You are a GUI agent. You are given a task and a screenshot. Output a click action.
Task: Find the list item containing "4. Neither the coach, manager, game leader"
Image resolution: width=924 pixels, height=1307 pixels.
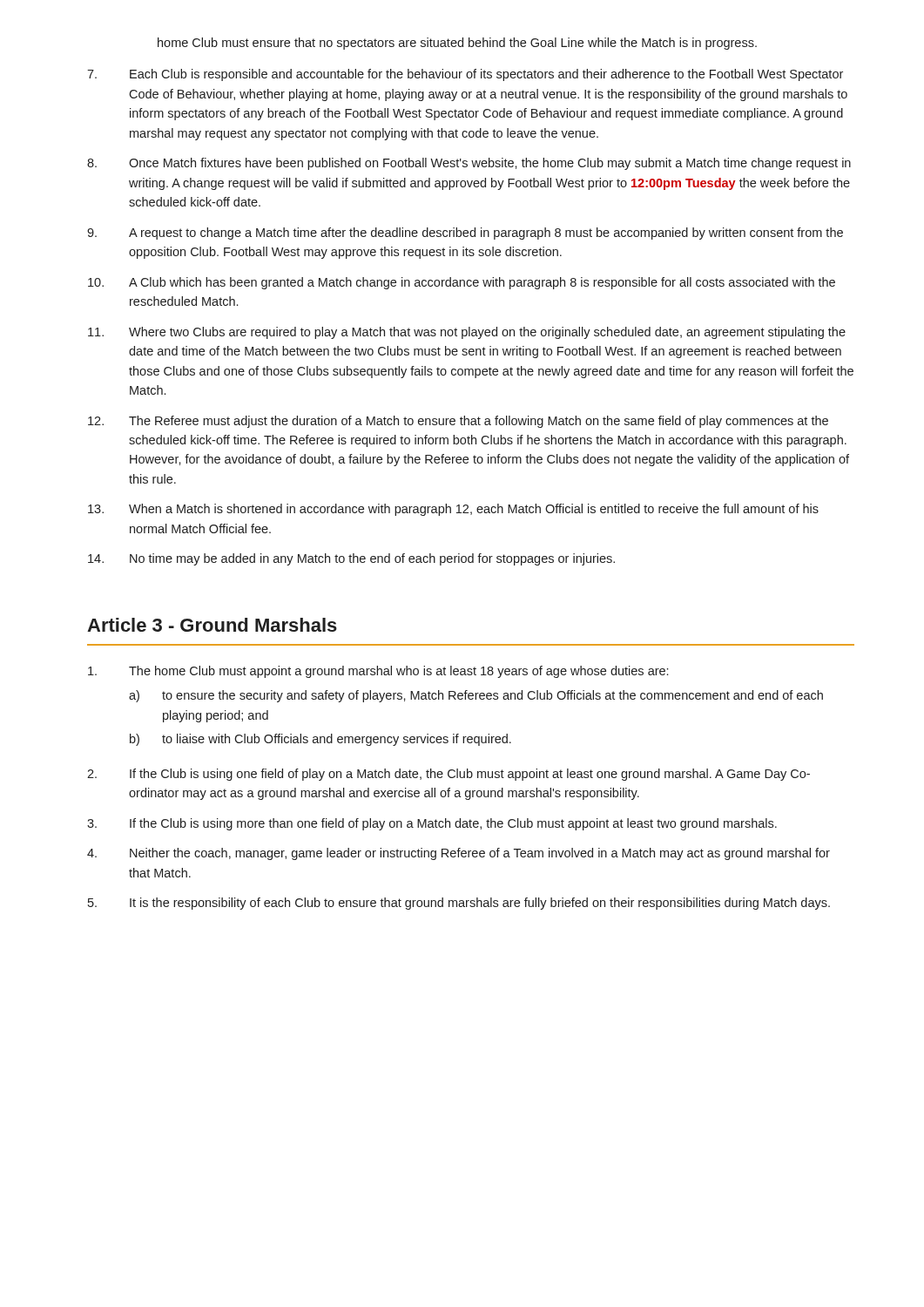[x=471, y=863]
